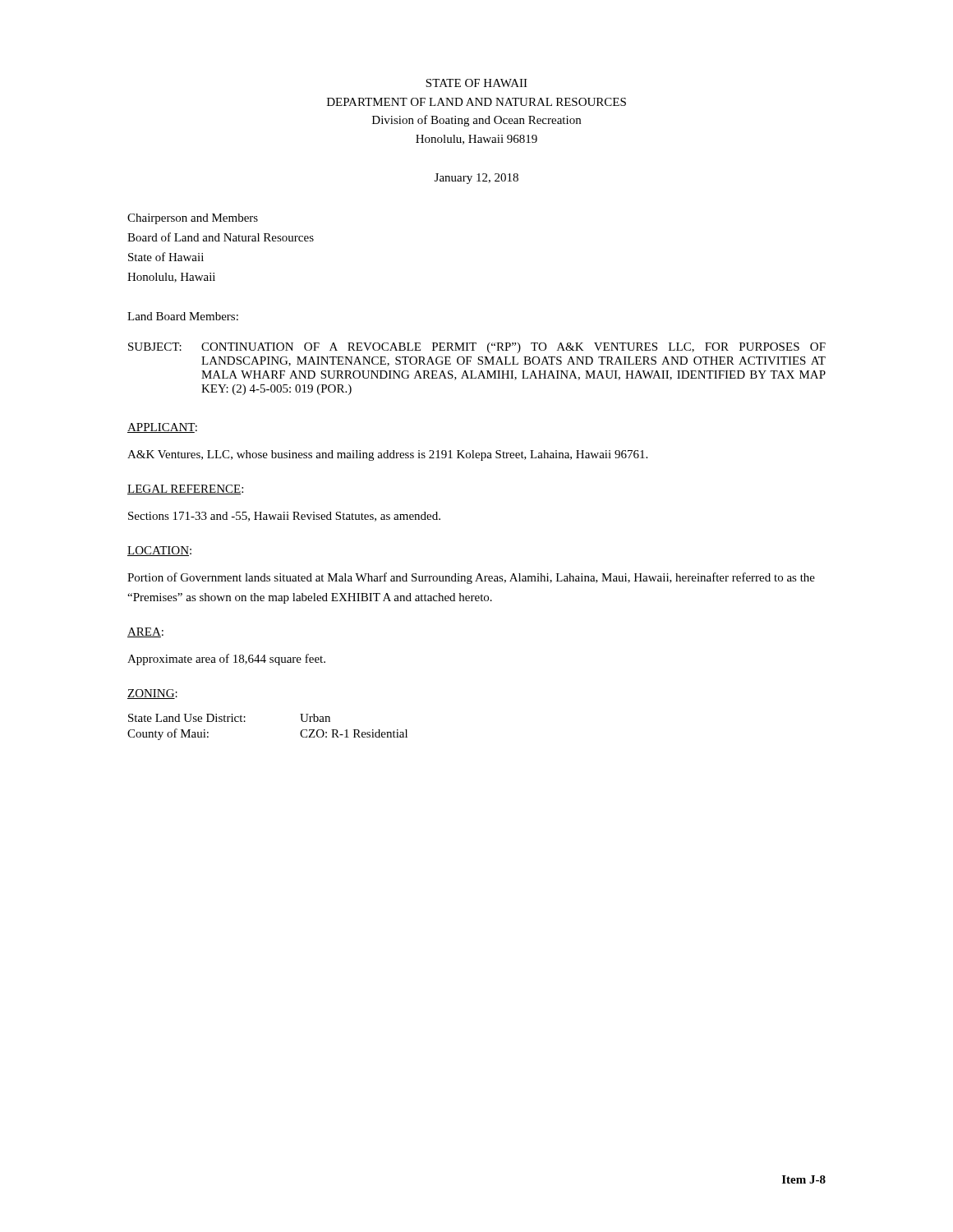
Task: Navigate to the block starting "A&K Ventures, LLC, whose business"
Action: tap(388, 454)
